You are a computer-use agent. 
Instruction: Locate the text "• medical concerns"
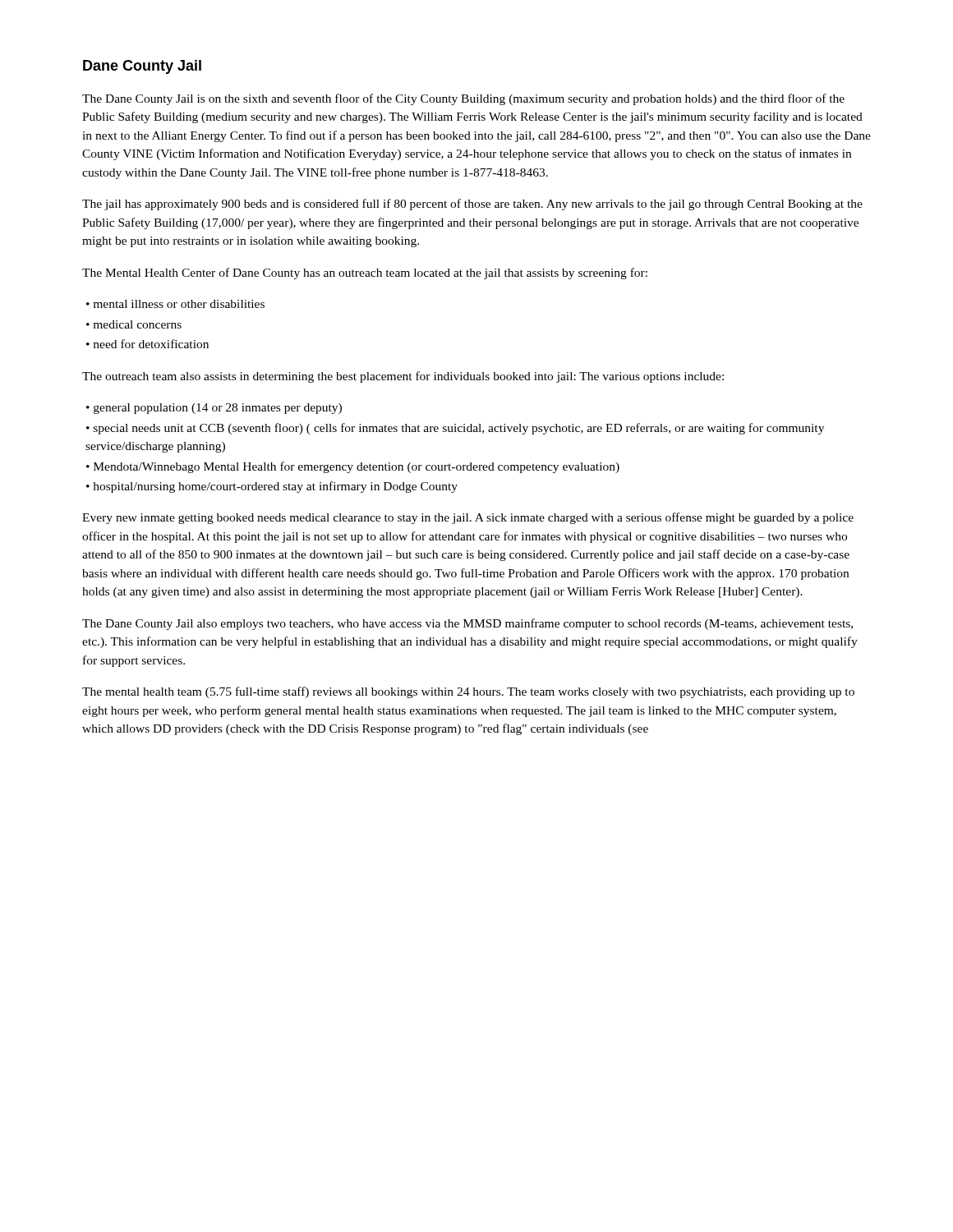[x=134, y=324]
